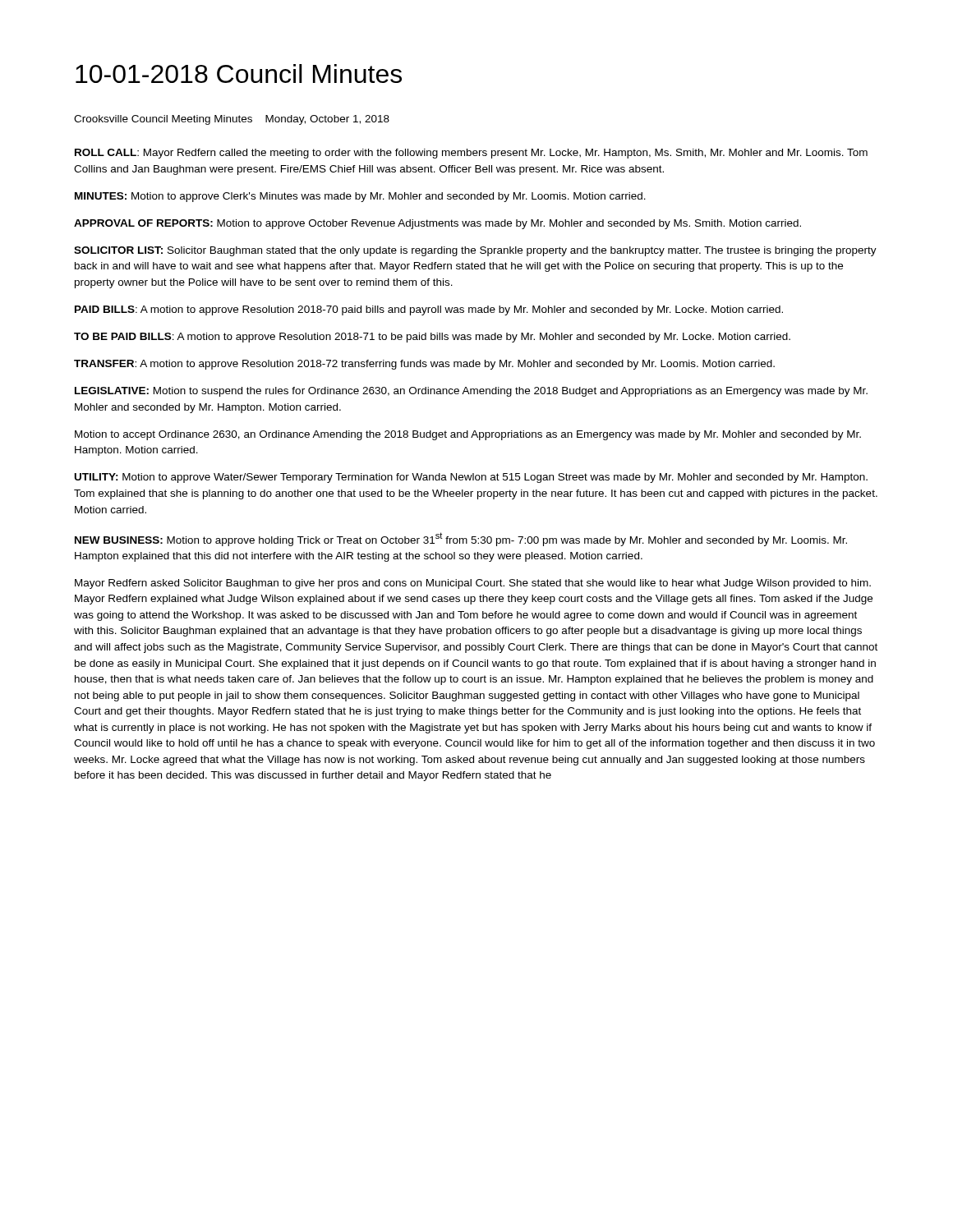Where is the passage that starts "LEGISLATIVE: Motion to suspend the"?

[476, 399]
